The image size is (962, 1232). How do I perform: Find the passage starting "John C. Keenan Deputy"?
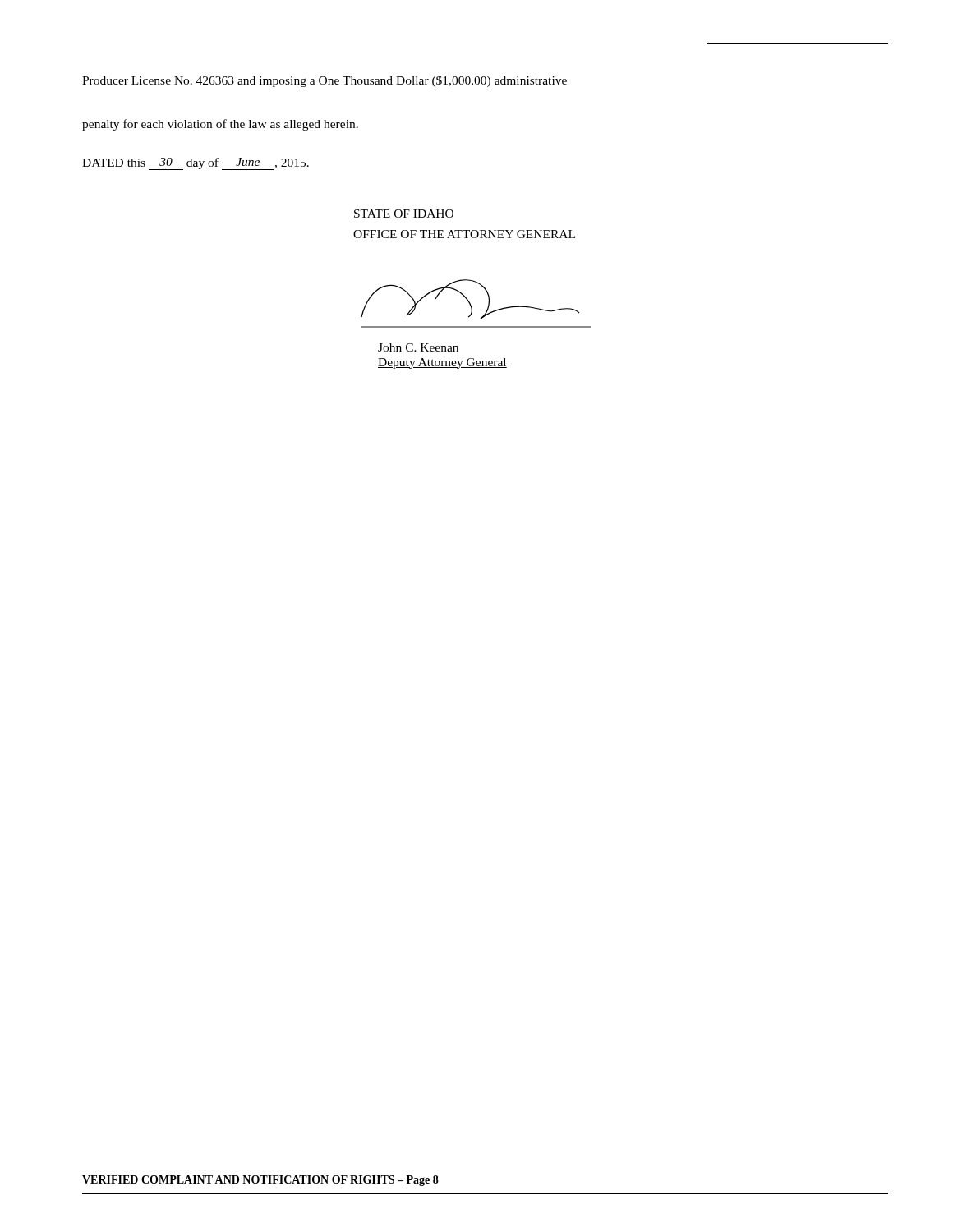[x=430, y=354]
